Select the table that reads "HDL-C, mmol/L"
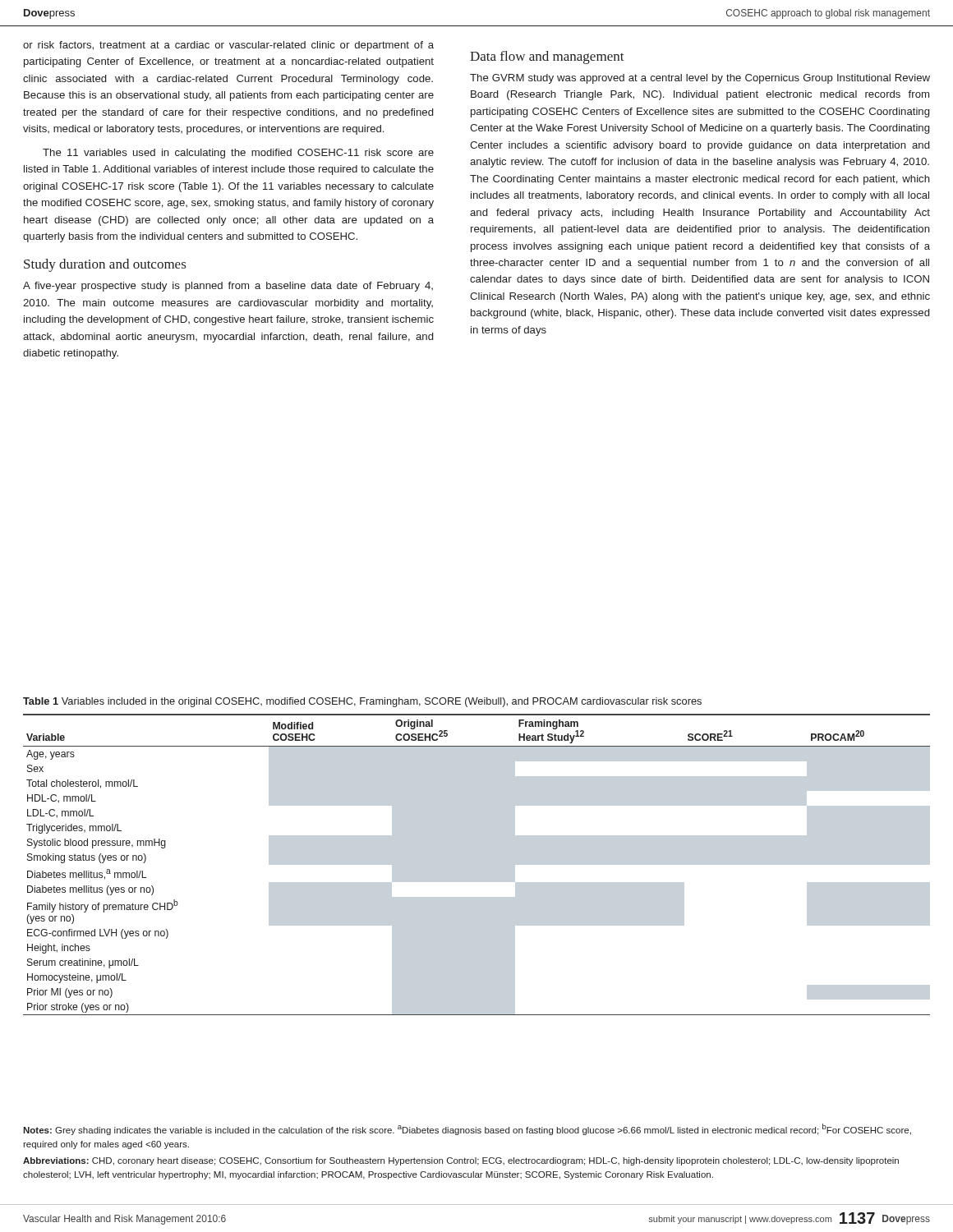This screenshot has width=953, height=1232. pos(476,864)
